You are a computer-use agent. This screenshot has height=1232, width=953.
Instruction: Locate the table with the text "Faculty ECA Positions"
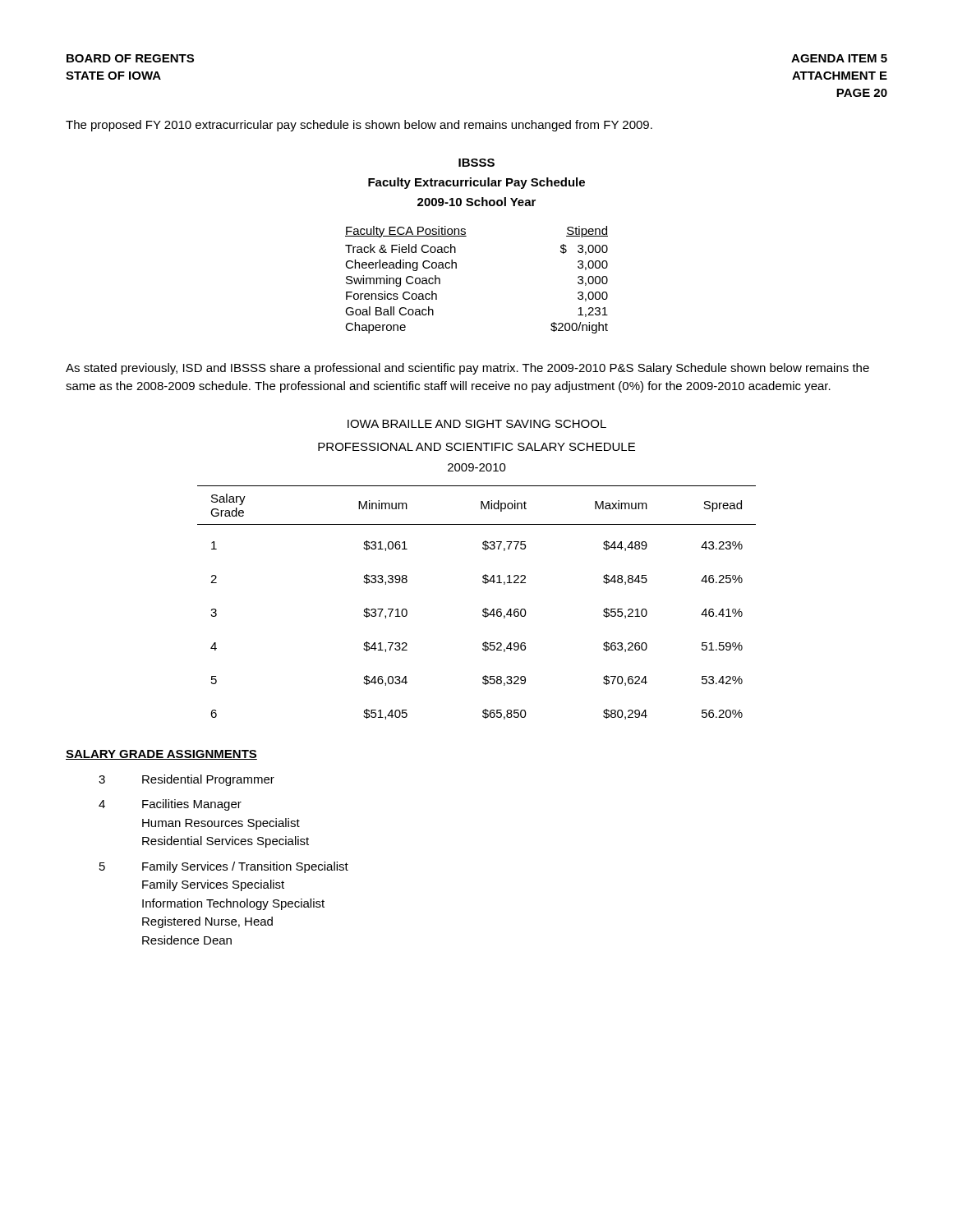[476, 278]
